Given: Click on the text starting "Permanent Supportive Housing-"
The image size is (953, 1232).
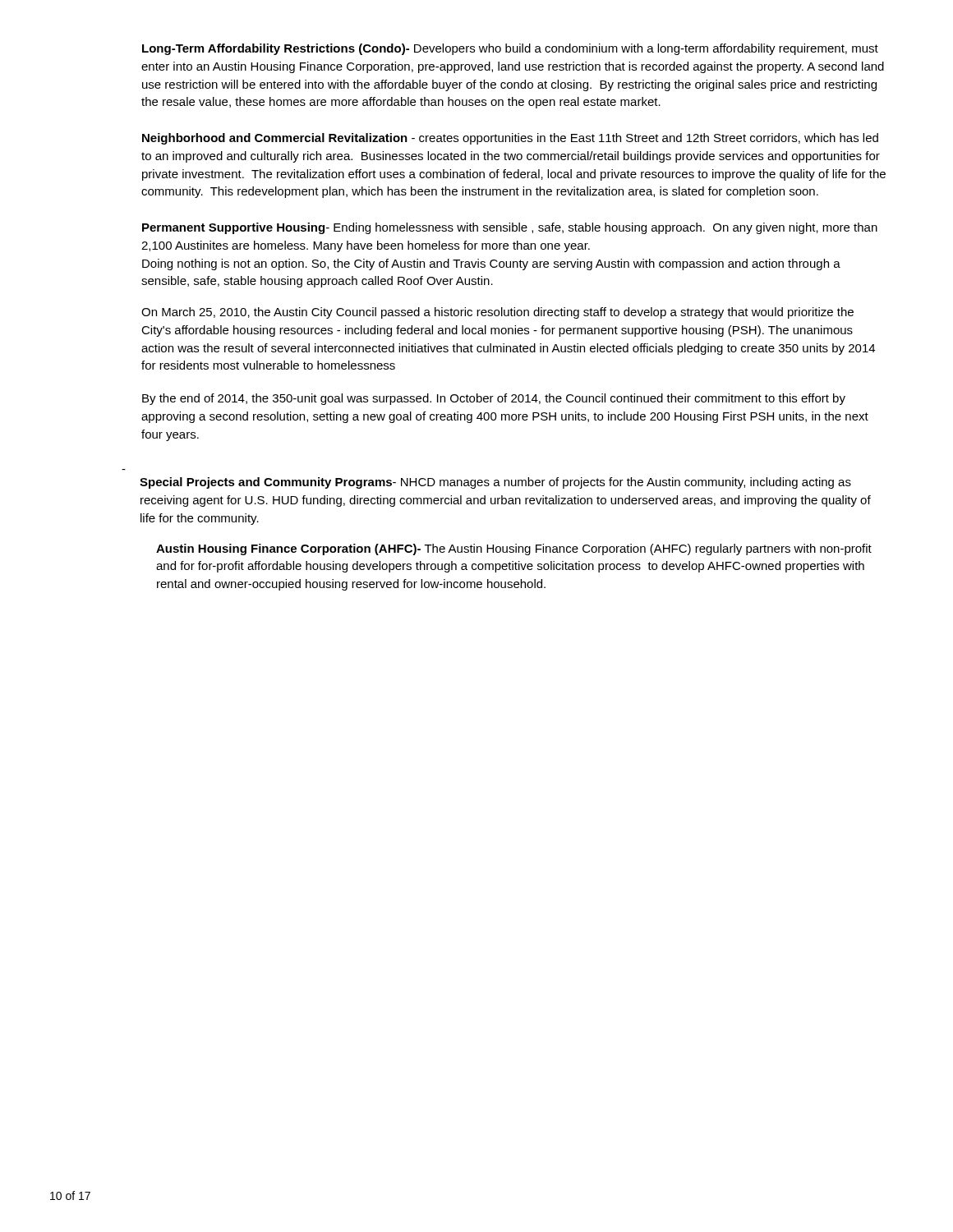Looking at the screenshot, I should click(514, 254).
